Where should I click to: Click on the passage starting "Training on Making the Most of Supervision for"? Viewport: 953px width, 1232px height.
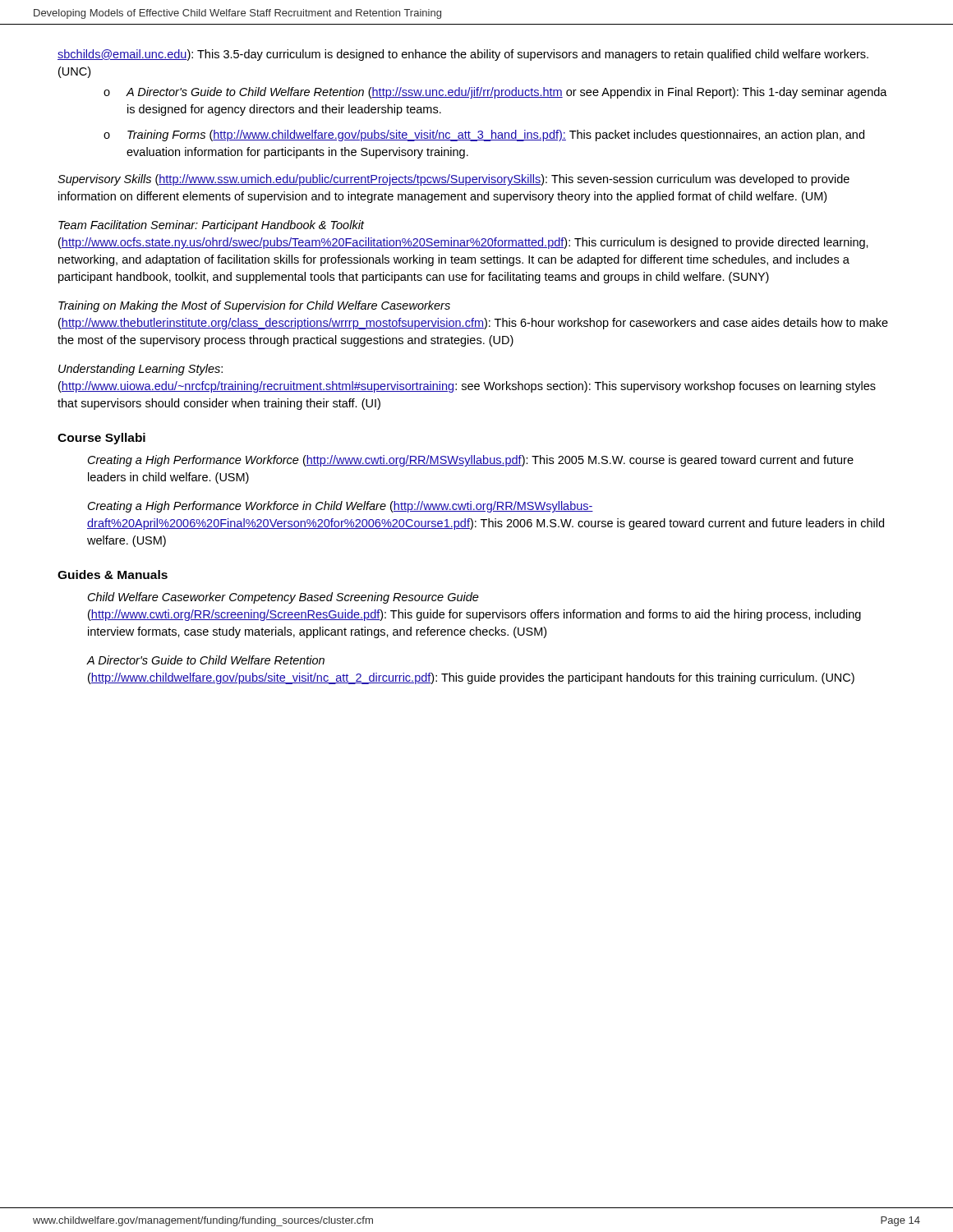click(473, 323)
